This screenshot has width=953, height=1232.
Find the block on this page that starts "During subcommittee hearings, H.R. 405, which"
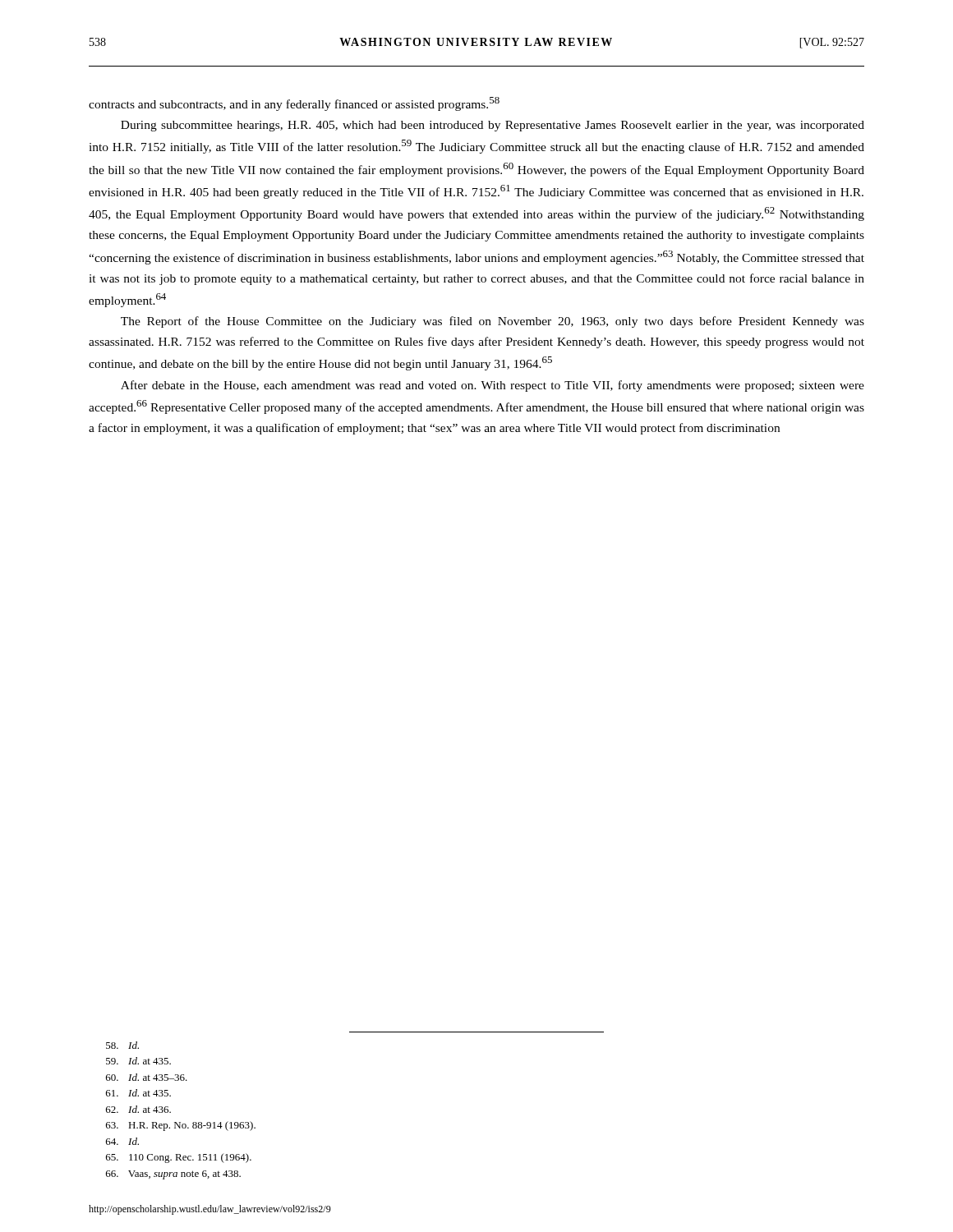(x=476, y=212)
